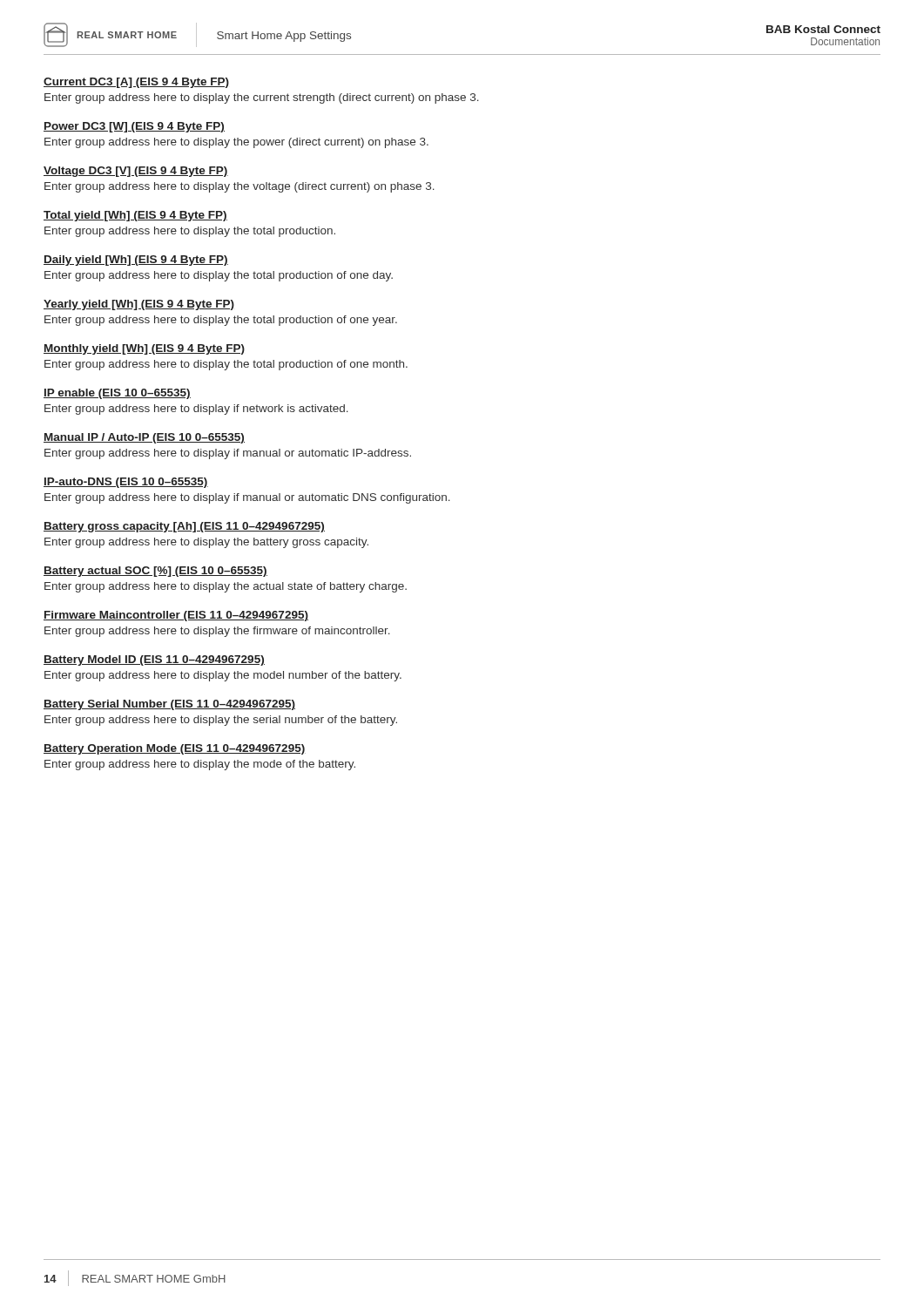This screenshot has height=1307, width=924.
Task: Select the passage starting "Daily yield [Wh] (EIS 9 4"
Action: pyautogui.click(x=136, y=259)
